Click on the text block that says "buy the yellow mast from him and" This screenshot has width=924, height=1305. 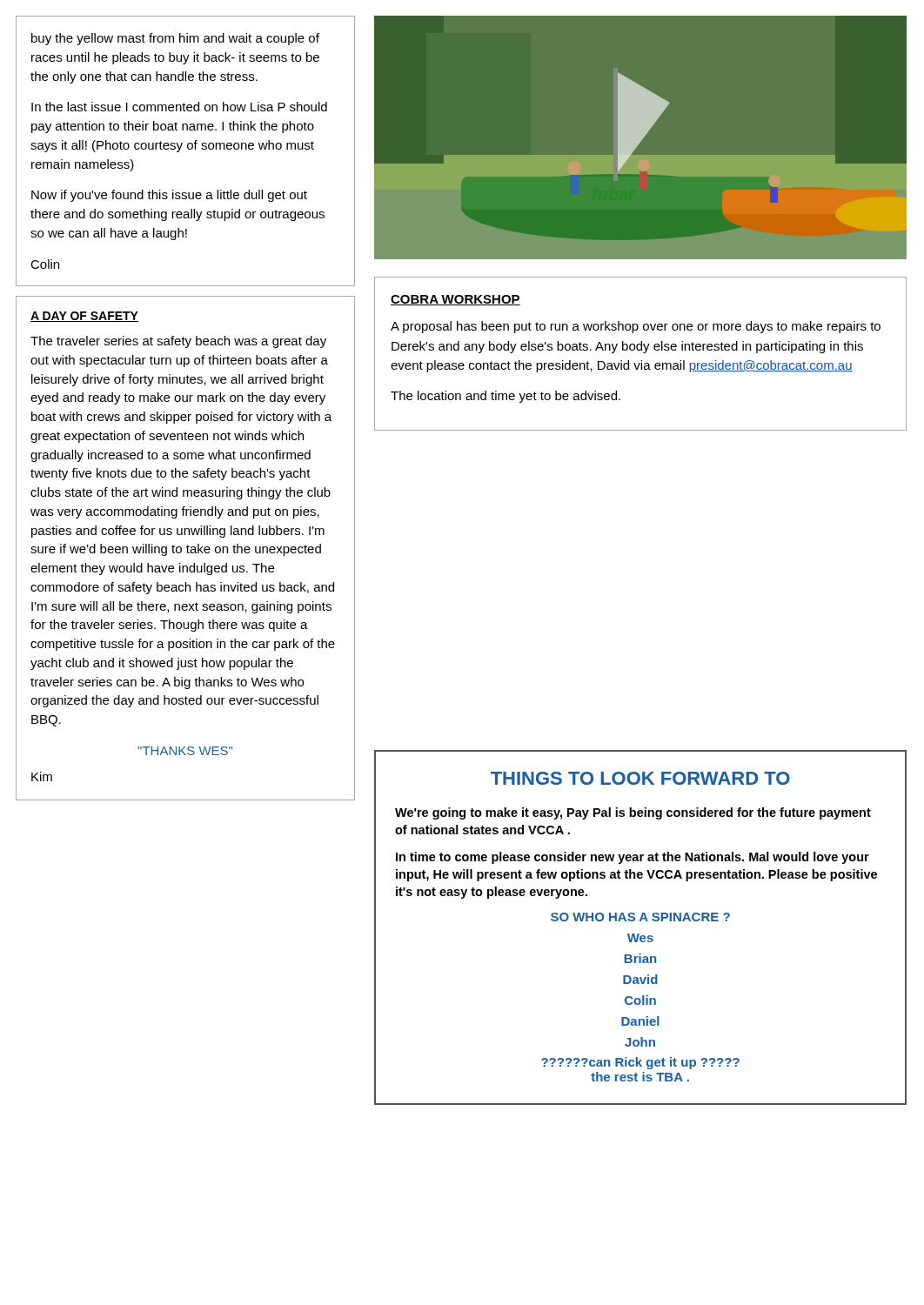[x=185, y=151]
